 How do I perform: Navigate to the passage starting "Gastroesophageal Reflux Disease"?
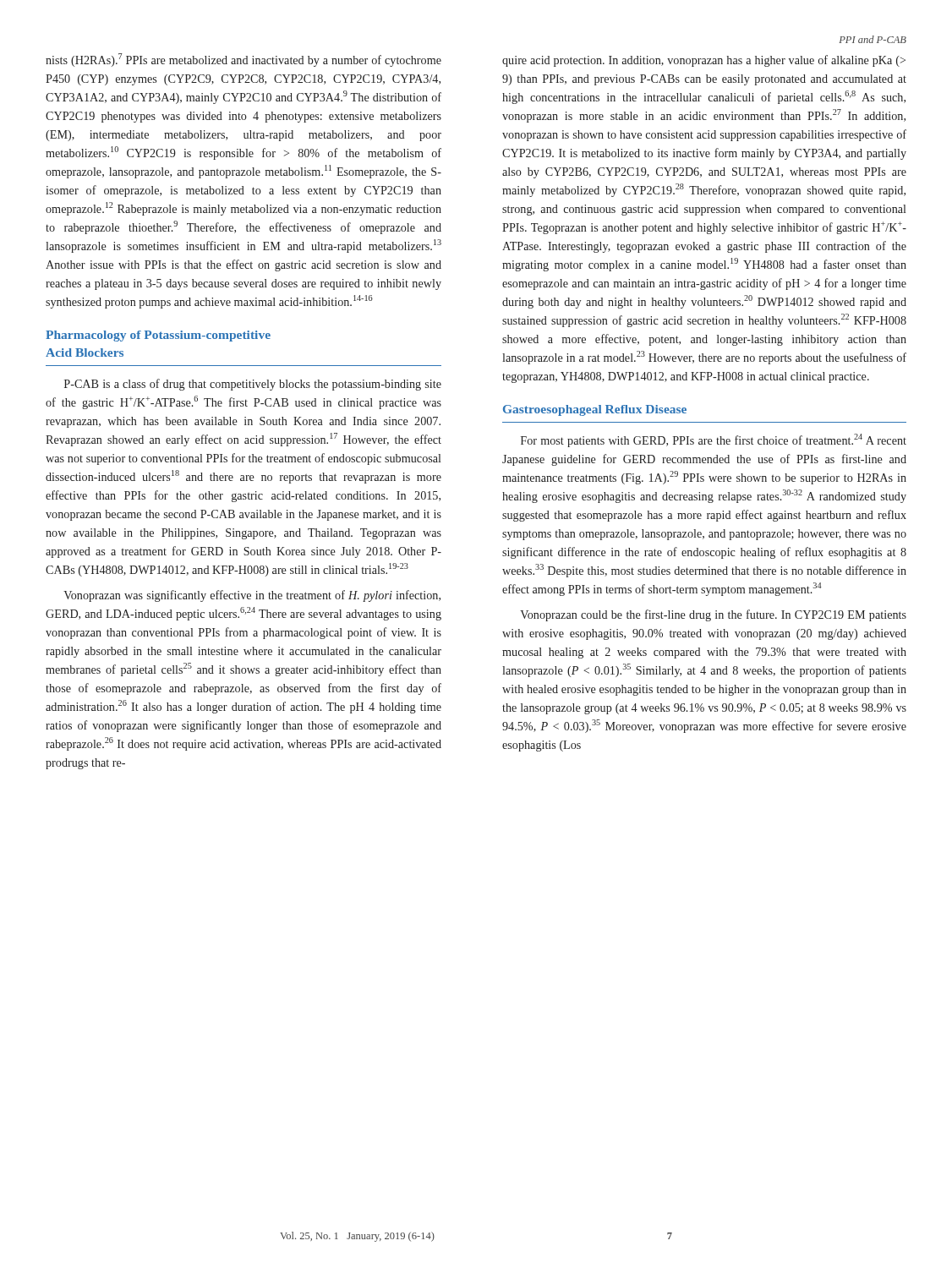click(595, 409)
